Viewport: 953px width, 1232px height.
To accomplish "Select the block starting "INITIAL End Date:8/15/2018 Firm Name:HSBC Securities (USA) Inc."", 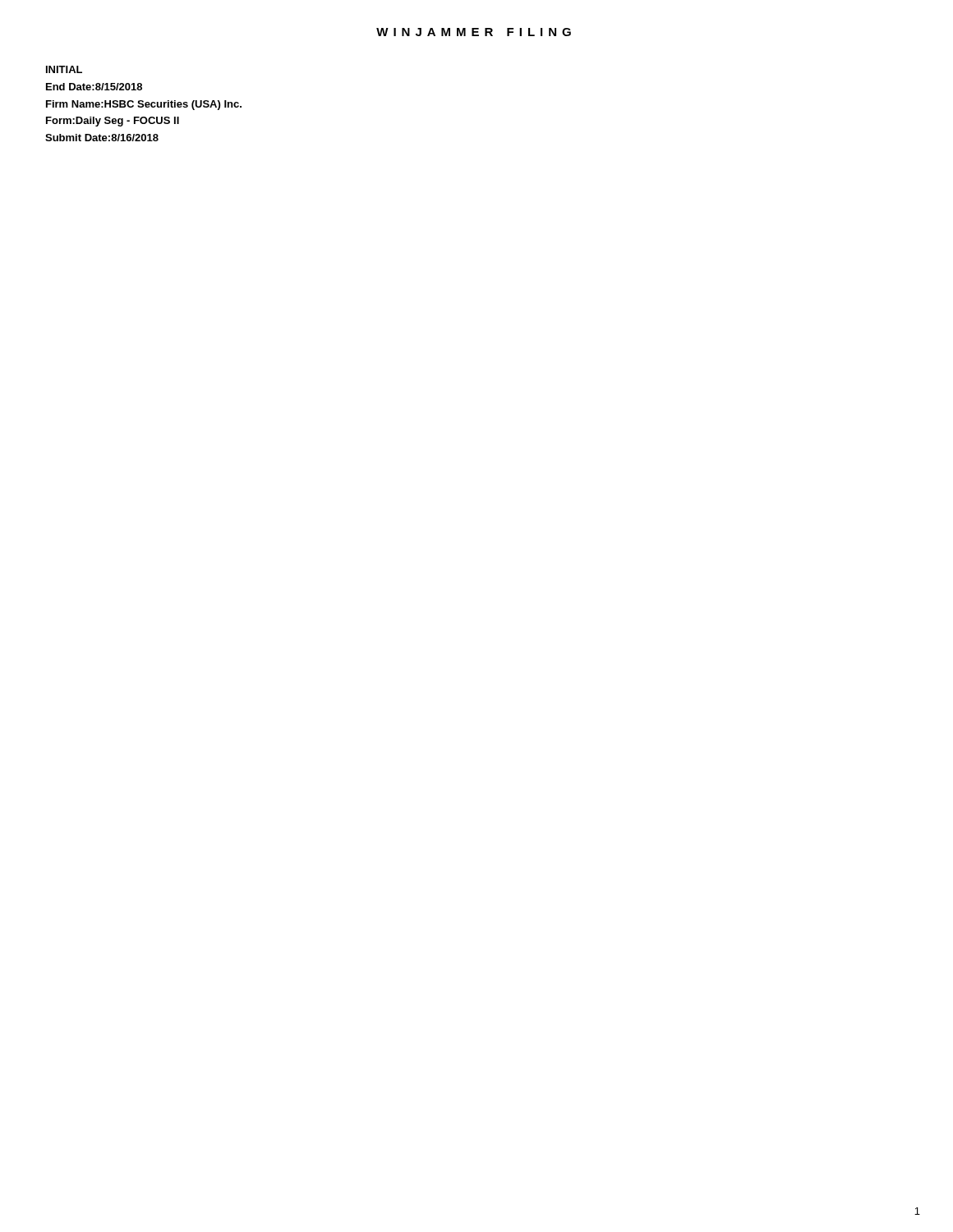I will [x=144, y=104].
